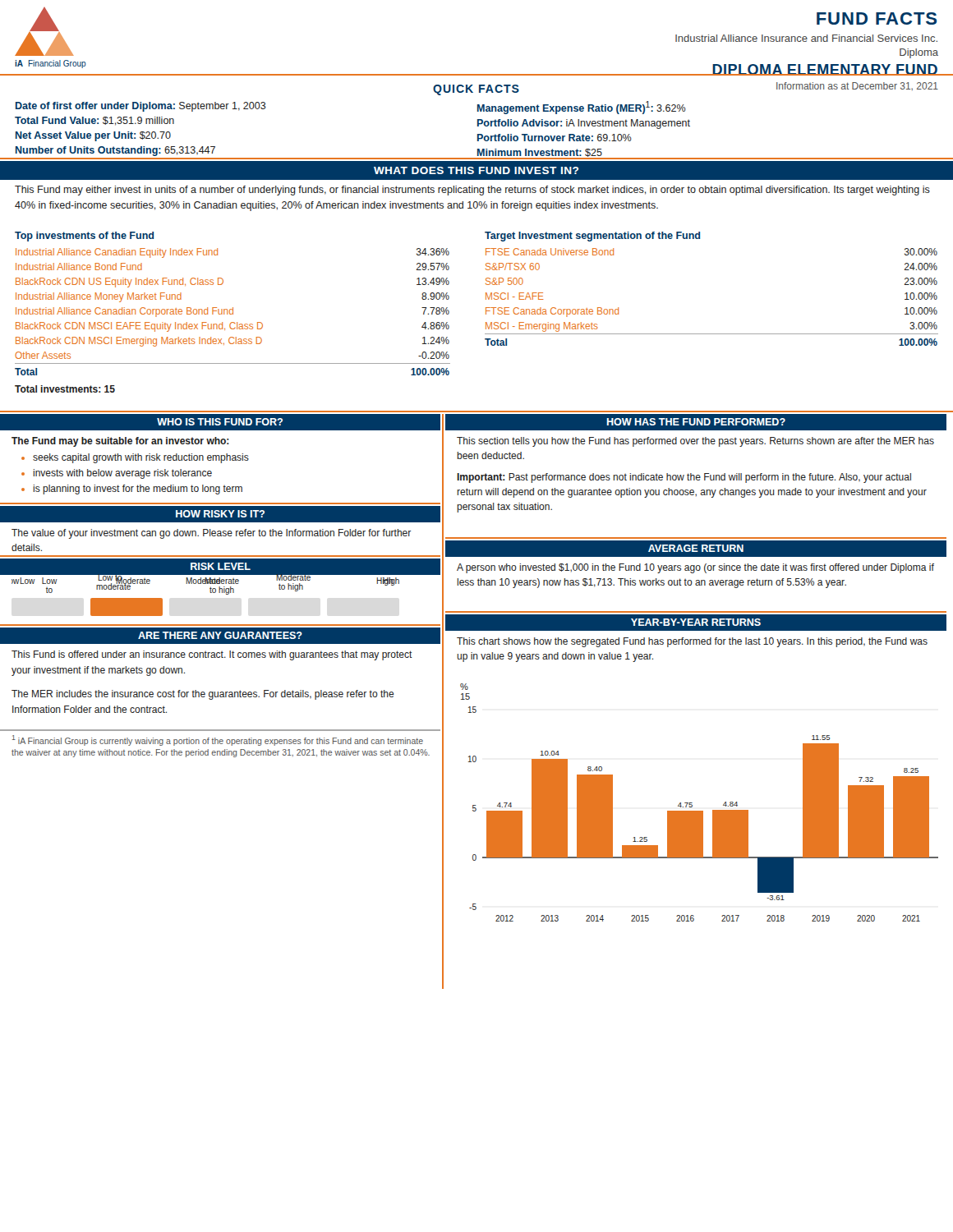Point to "Portfolio Advisor: iA Investment Management"

pyautogui.click(x=583, y=123)
